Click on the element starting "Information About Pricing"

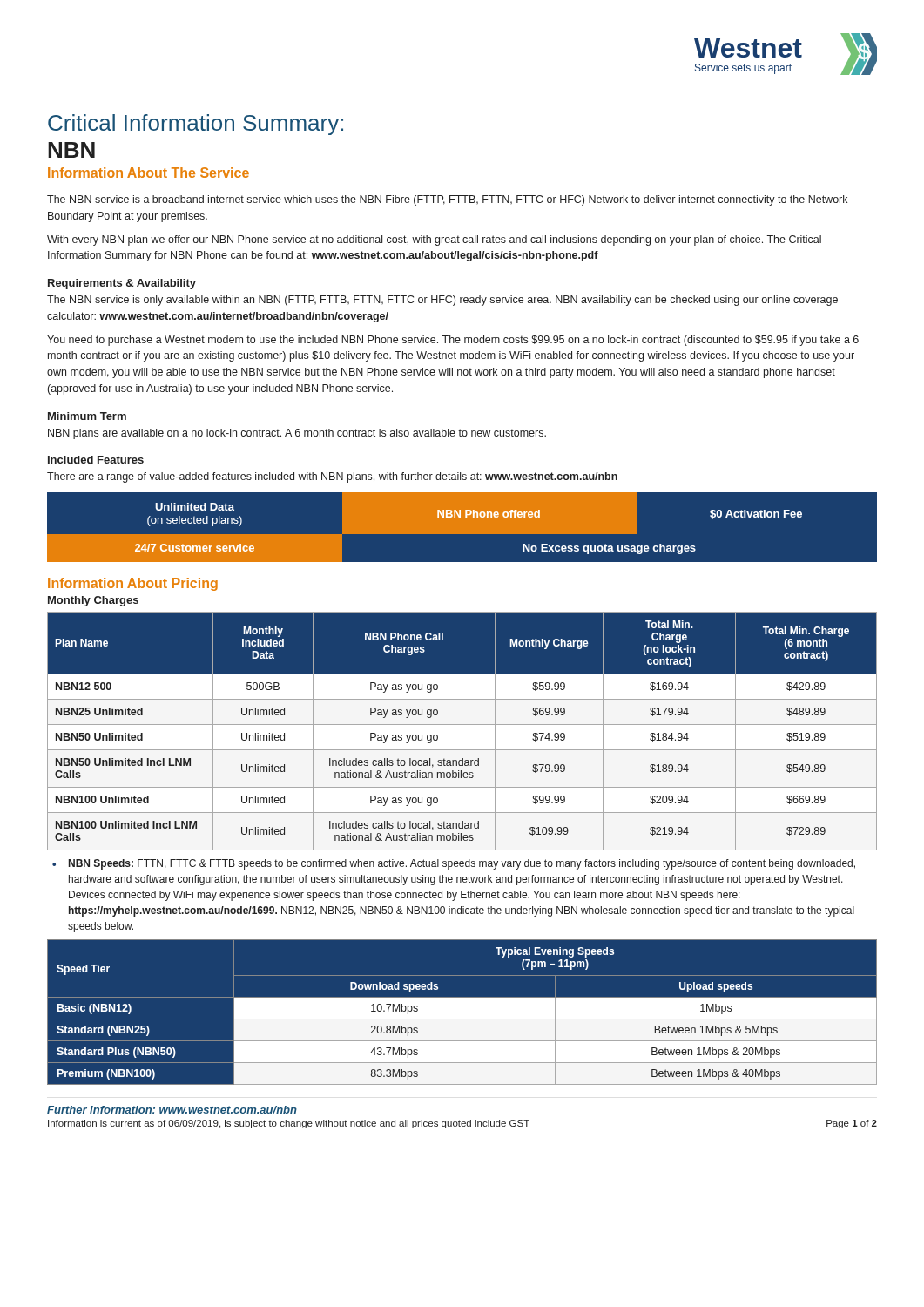[133, 583]
